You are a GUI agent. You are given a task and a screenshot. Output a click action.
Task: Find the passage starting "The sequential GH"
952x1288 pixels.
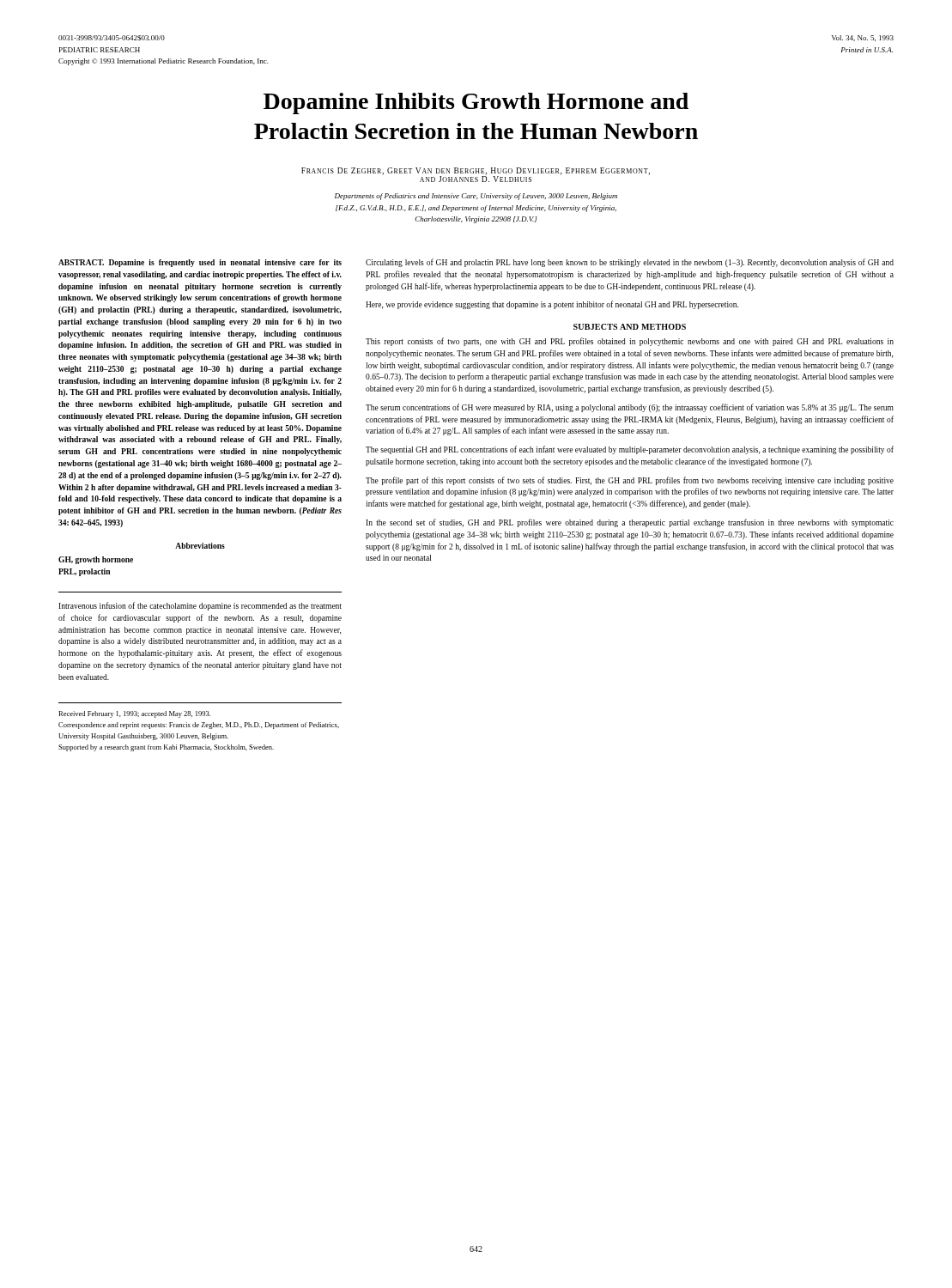630,456
